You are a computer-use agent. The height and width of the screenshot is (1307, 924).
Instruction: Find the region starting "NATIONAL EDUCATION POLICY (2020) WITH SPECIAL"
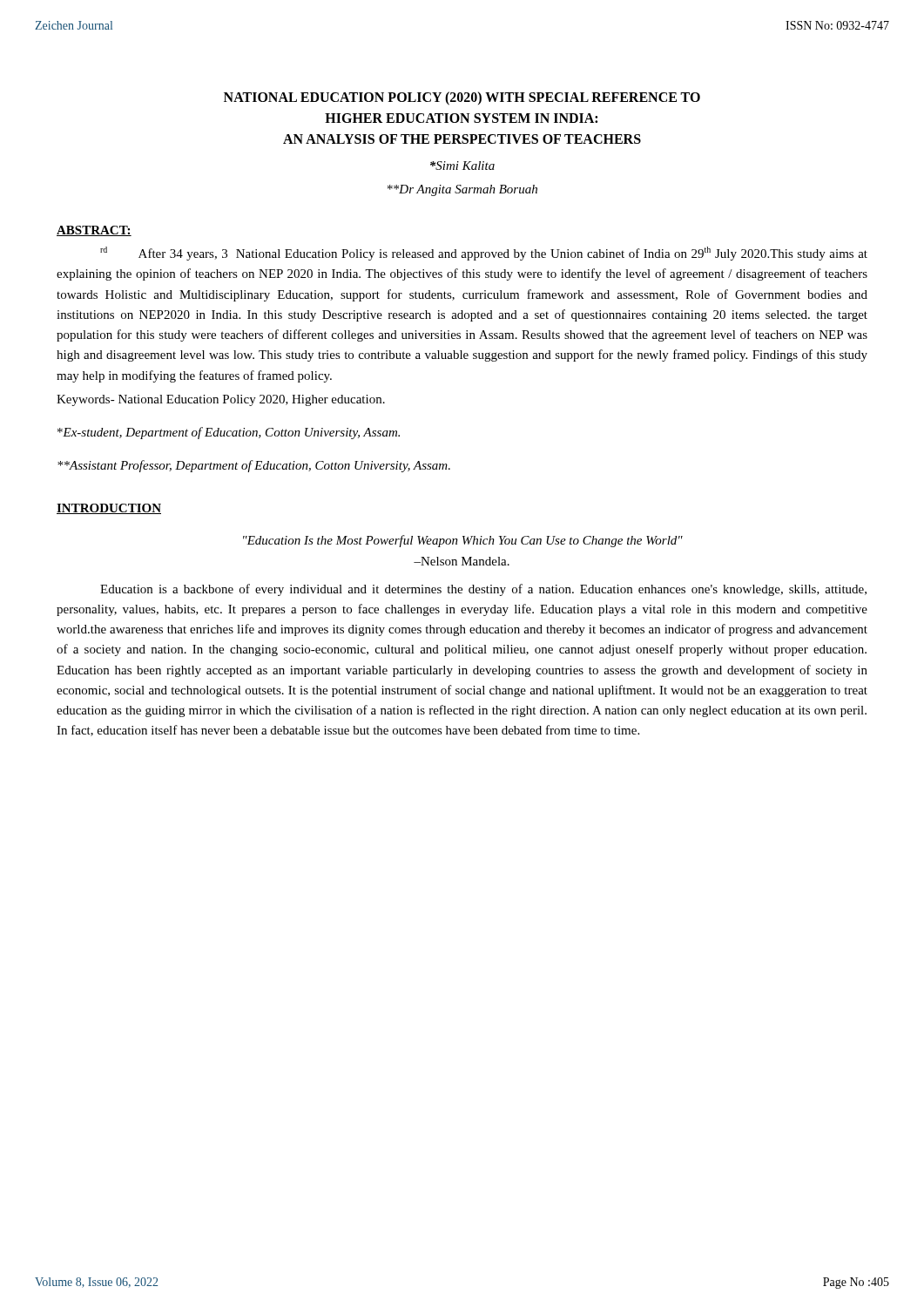(x=462, y=119)
